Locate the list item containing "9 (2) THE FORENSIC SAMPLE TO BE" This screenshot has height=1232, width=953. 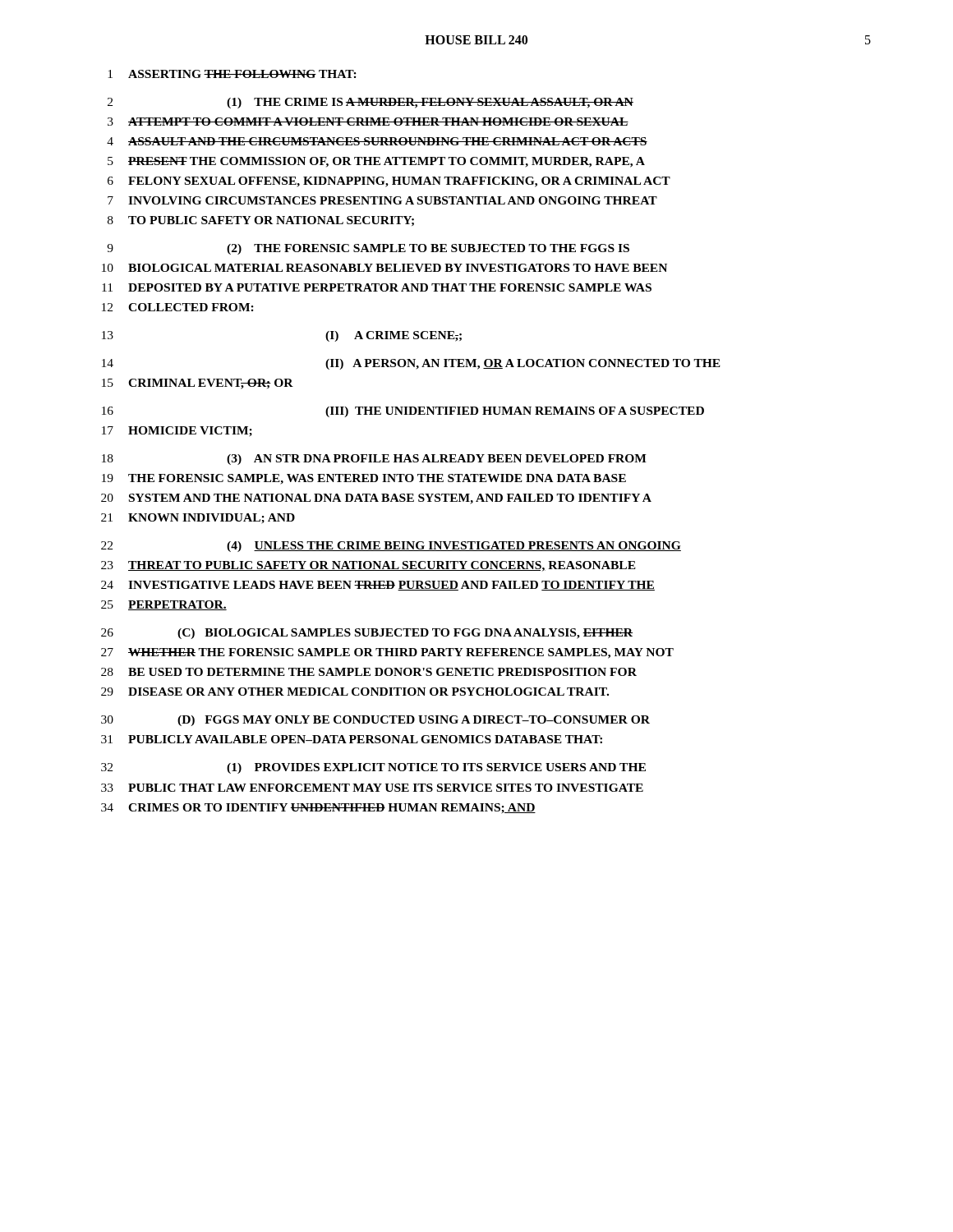[476, 248]
